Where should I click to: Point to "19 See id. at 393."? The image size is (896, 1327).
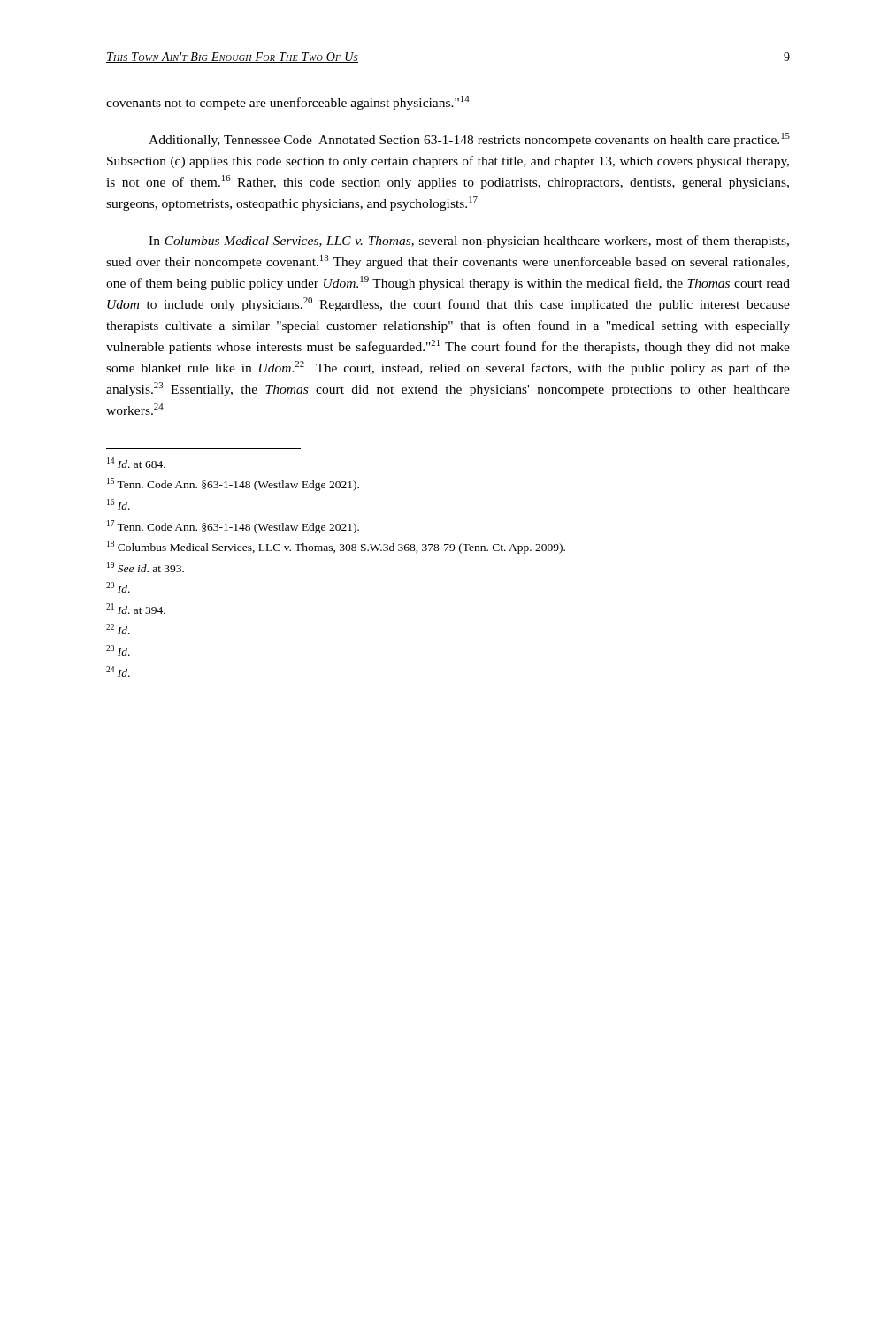(146, 567)
